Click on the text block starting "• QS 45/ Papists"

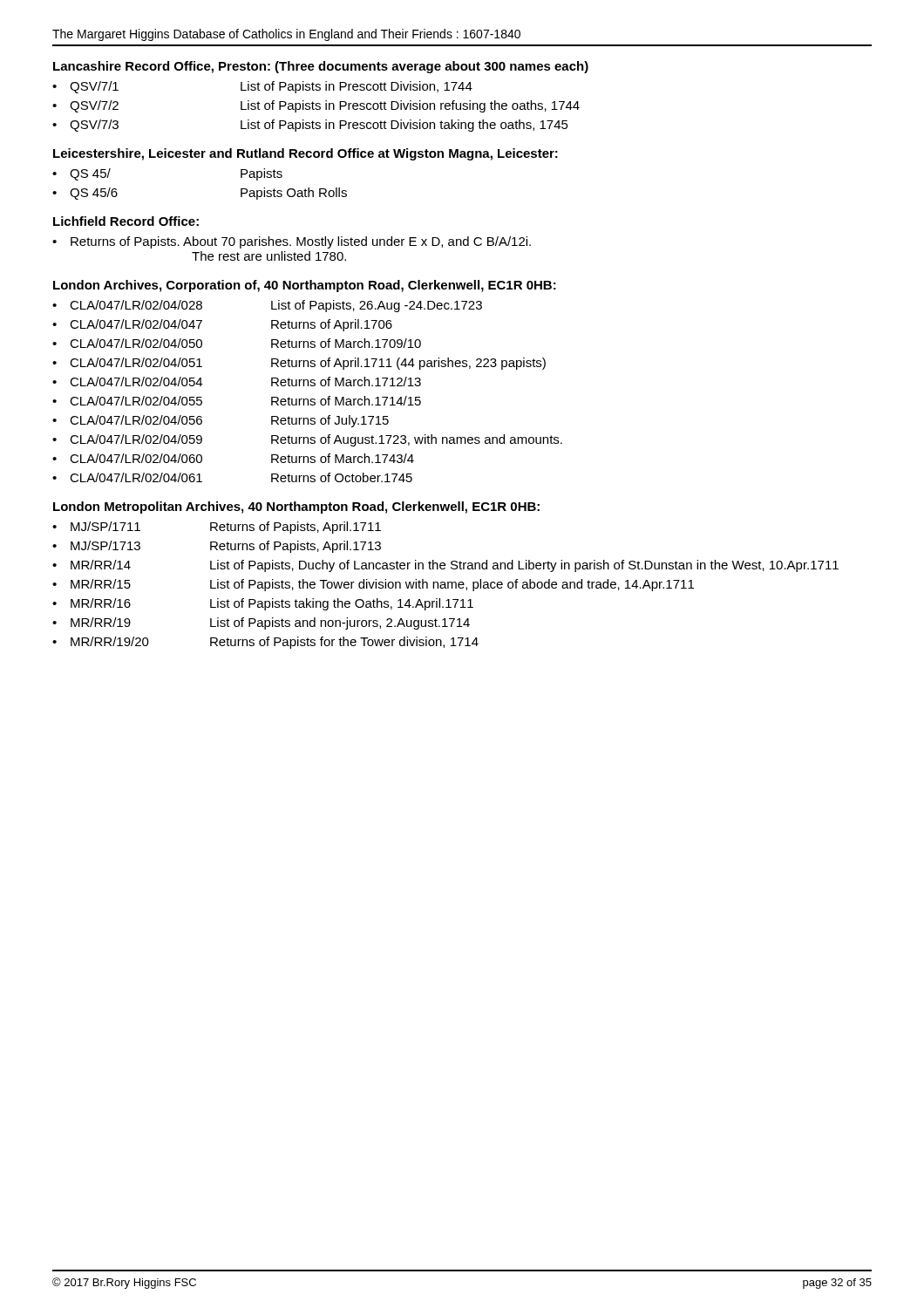coord(95,174)
